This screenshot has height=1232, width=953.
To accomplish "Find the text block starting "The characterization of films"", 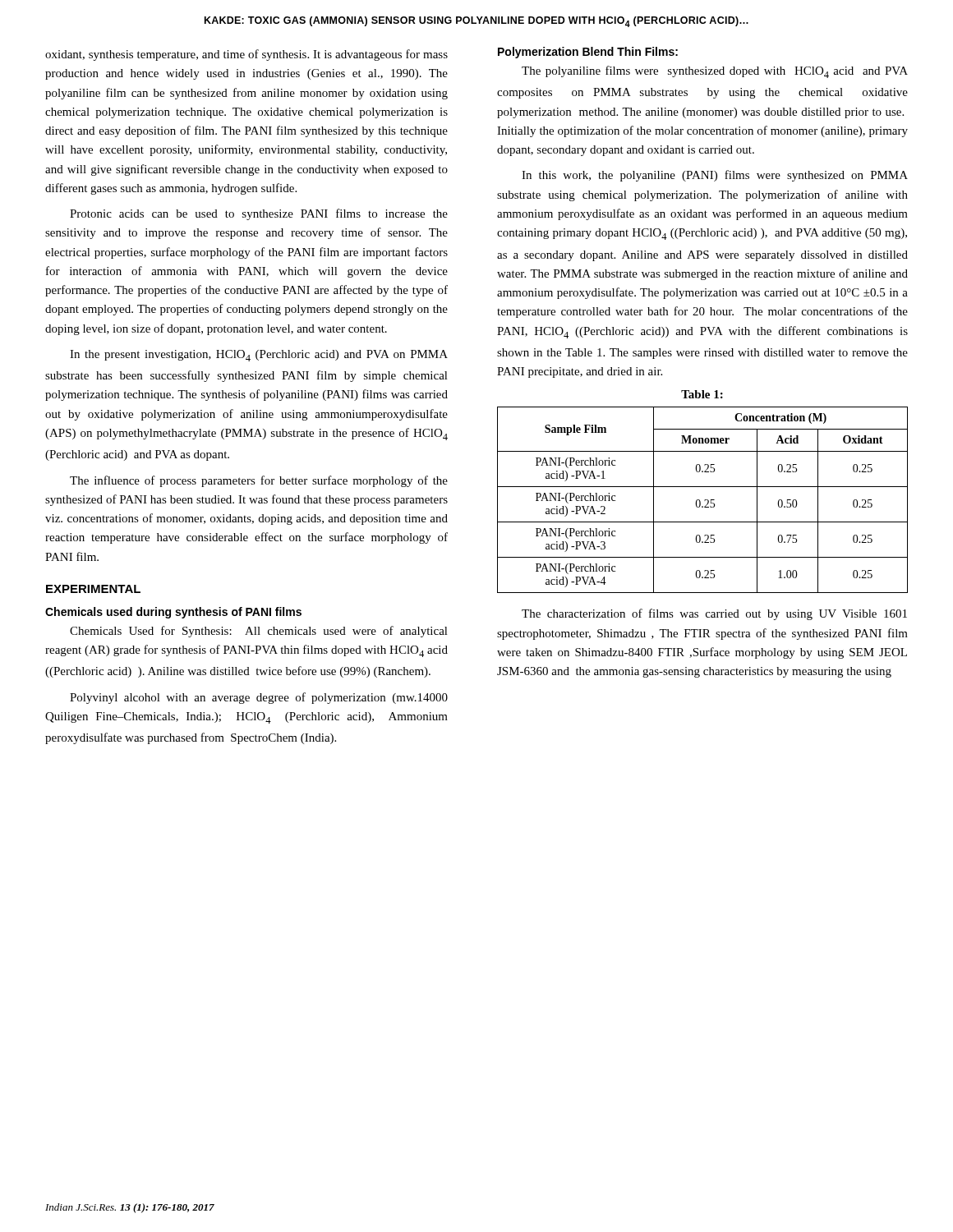I will point(702,643).
